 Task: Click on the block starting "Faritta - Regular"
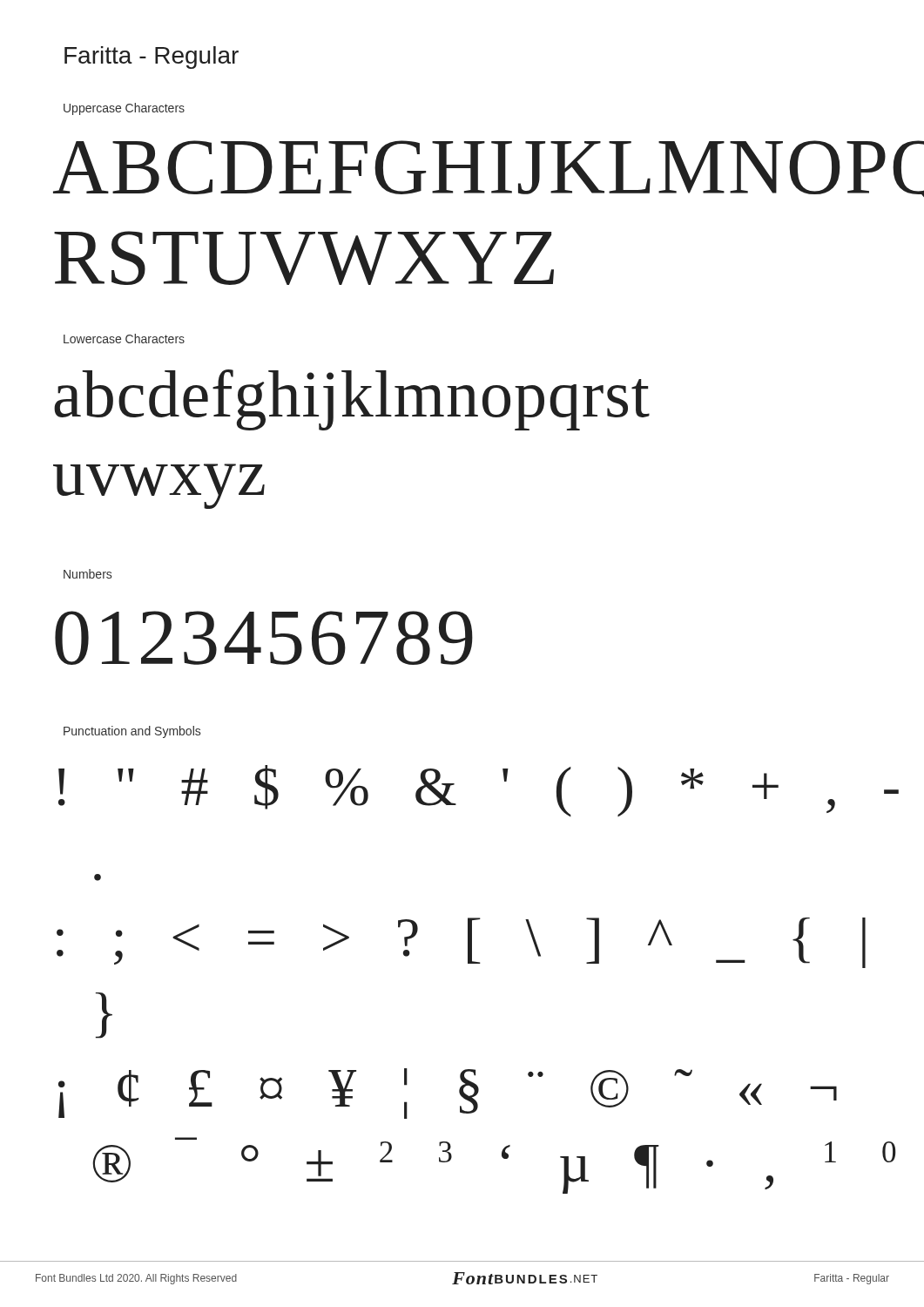click(x=151, y=56)
